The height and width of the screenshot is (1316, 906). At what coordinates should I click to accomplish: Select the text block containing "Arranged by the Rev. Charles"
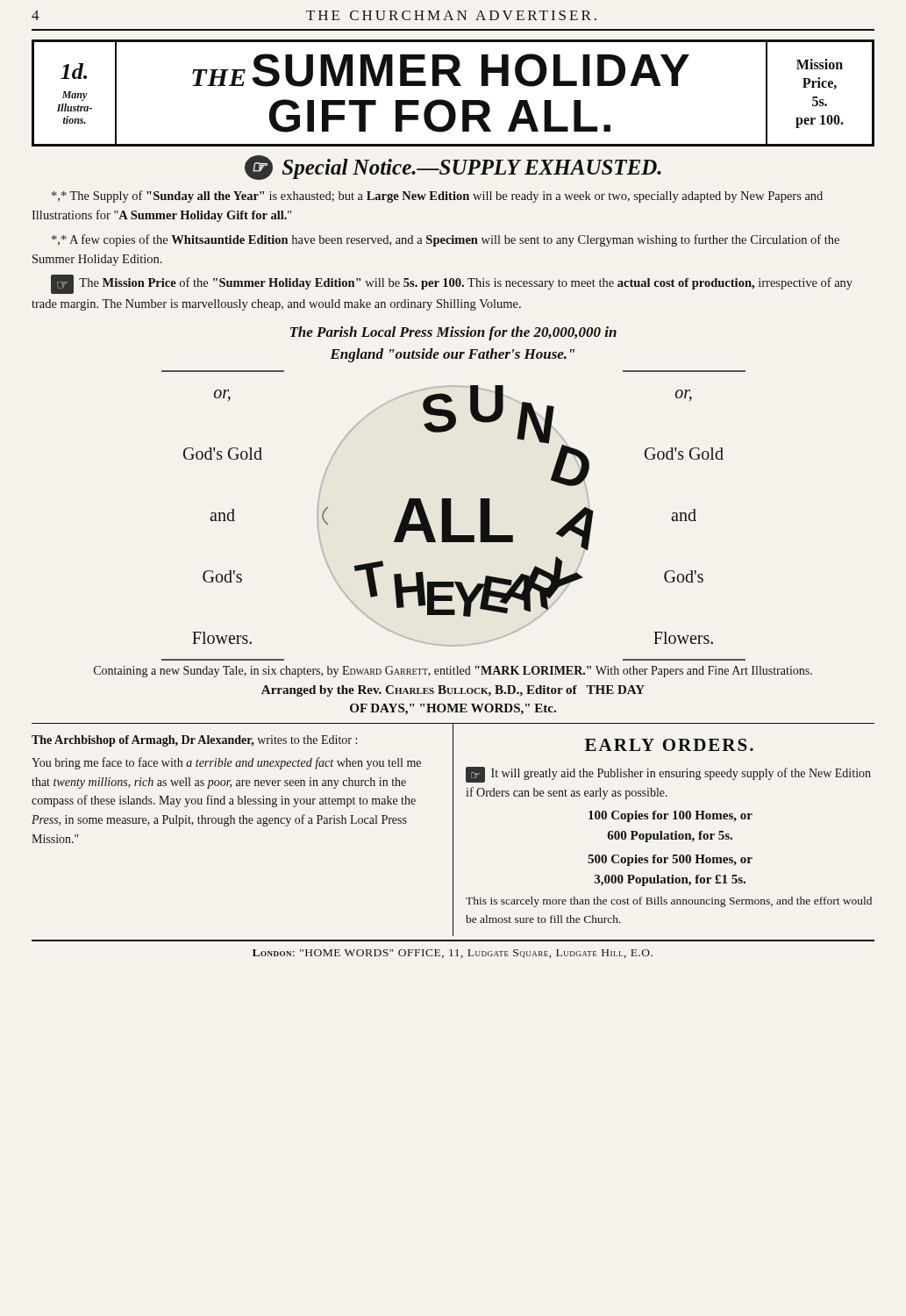tap(453, 699)
